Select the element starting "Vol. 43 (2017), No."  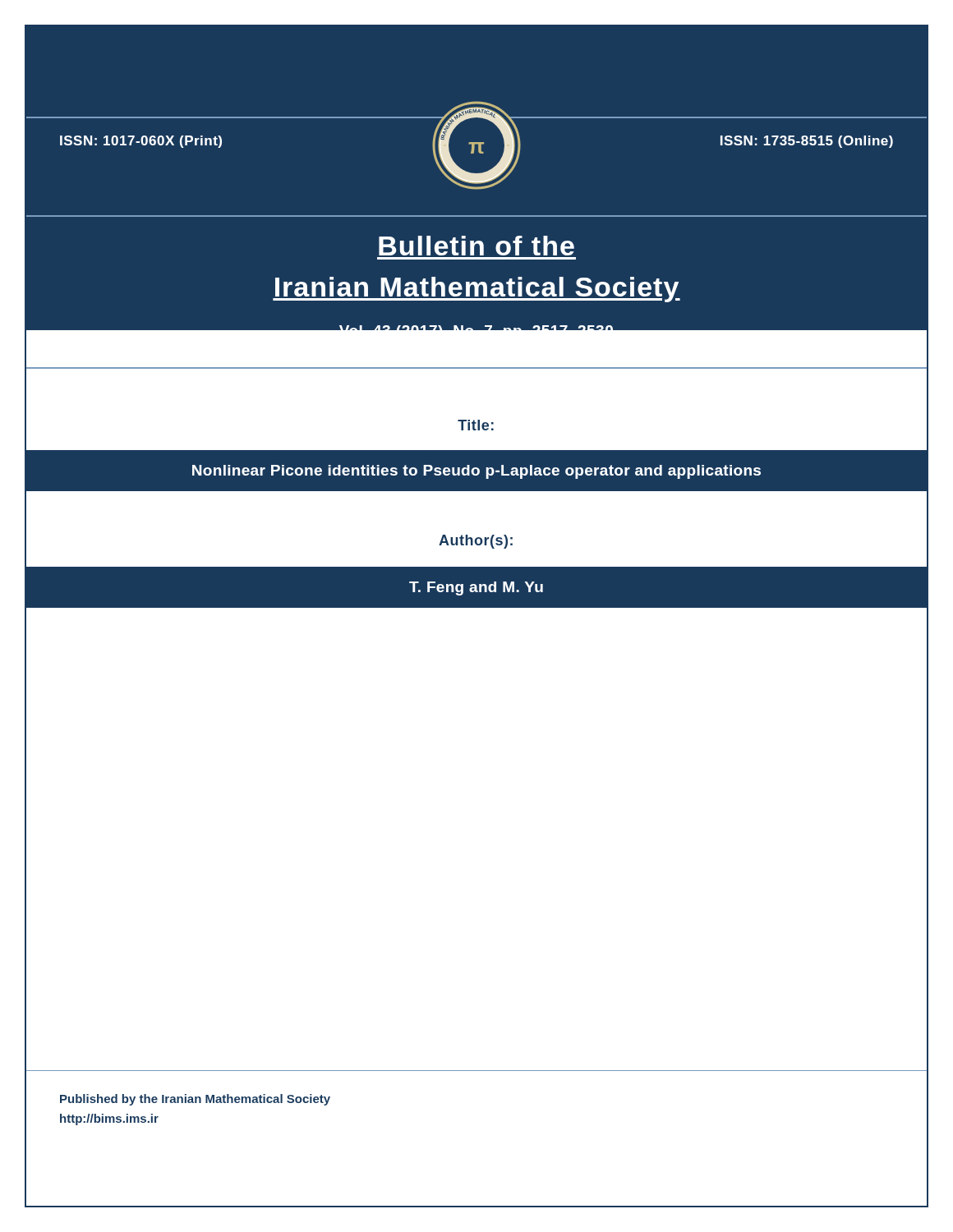[476, 331]
